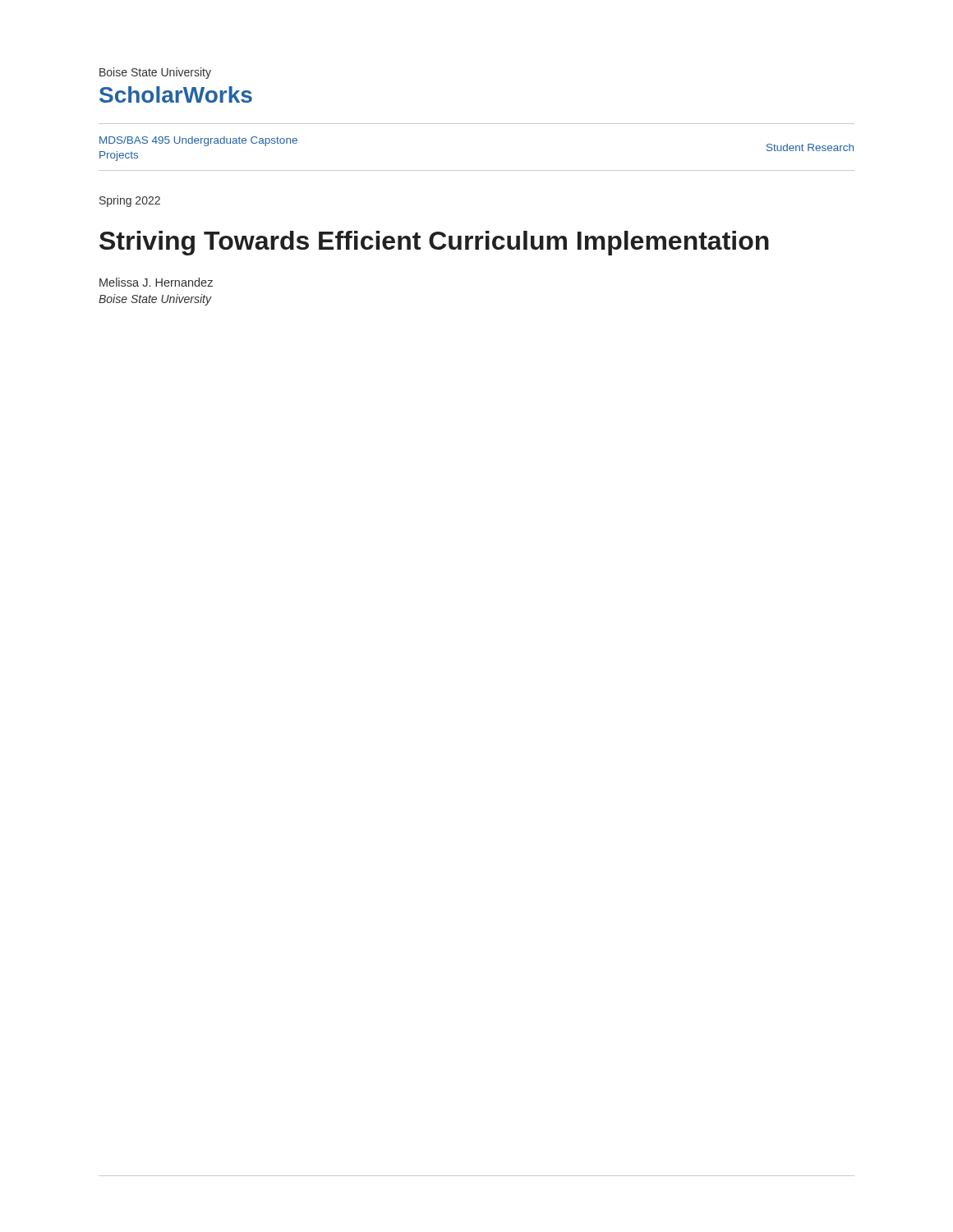Point to the element starting "Student Research"

810,147
